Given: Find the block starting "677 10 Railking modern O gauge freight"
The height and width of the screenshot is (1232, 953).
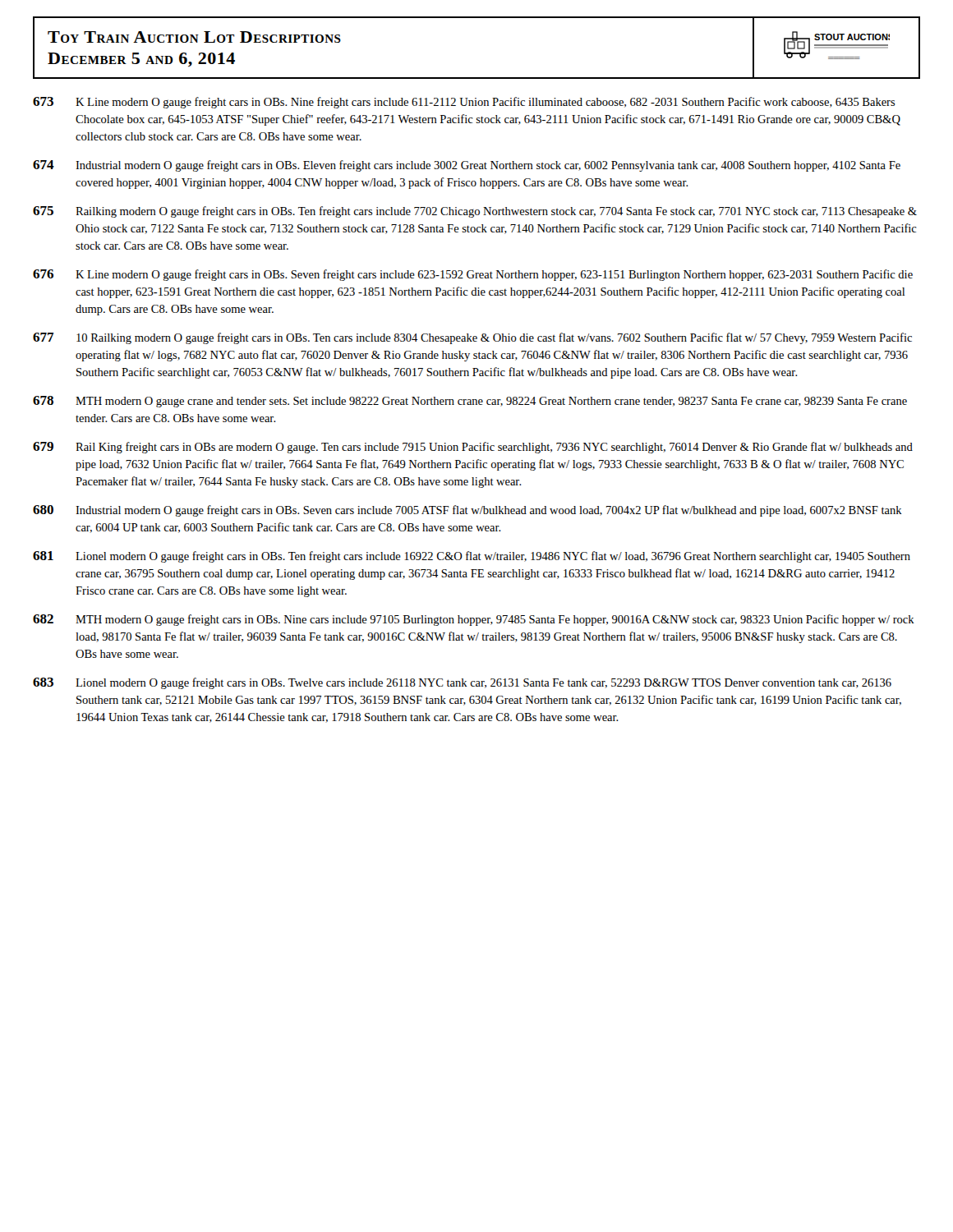Looking at the screenshot, I should (x=476, y=355).
